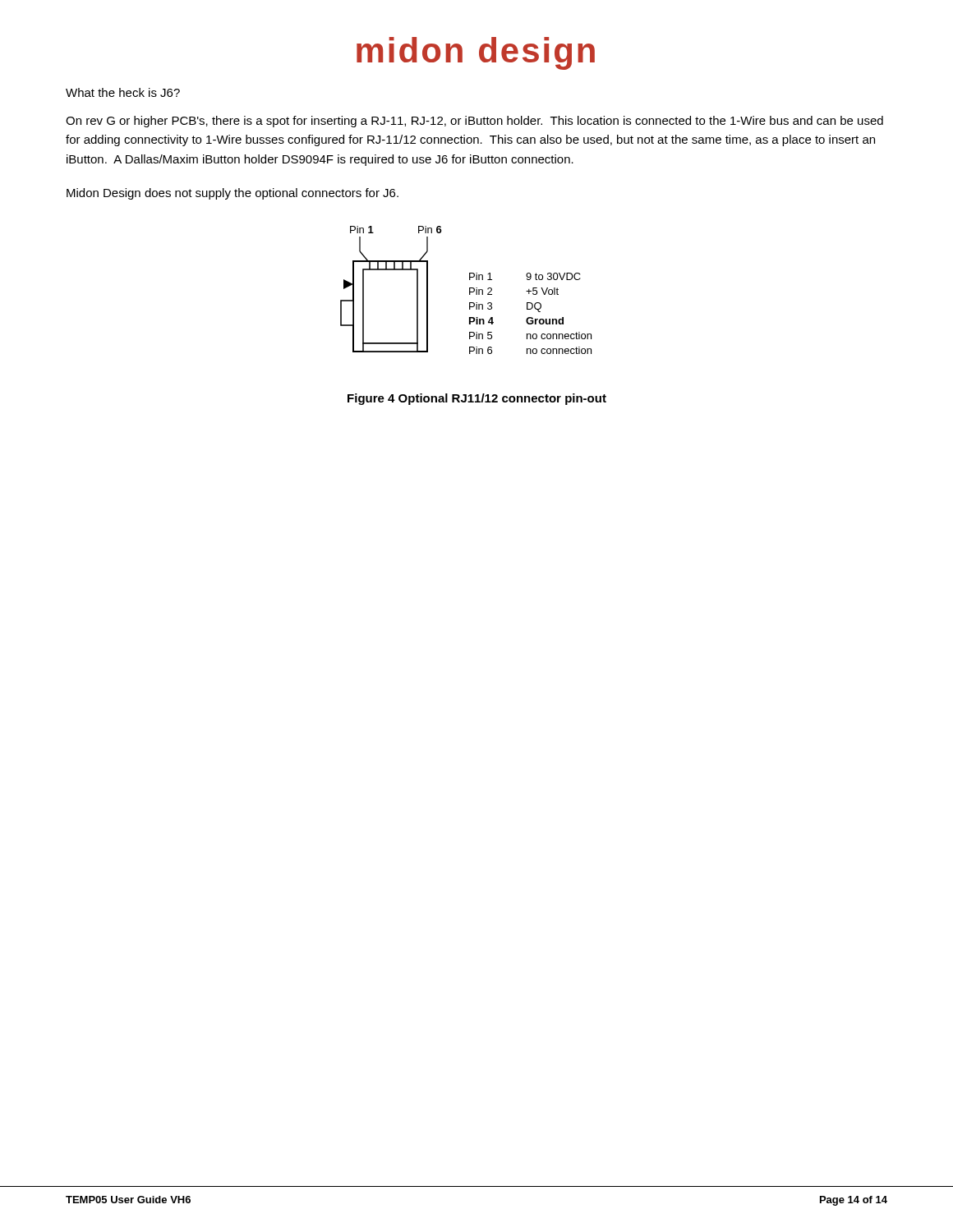Click the title

coord(476,51)
